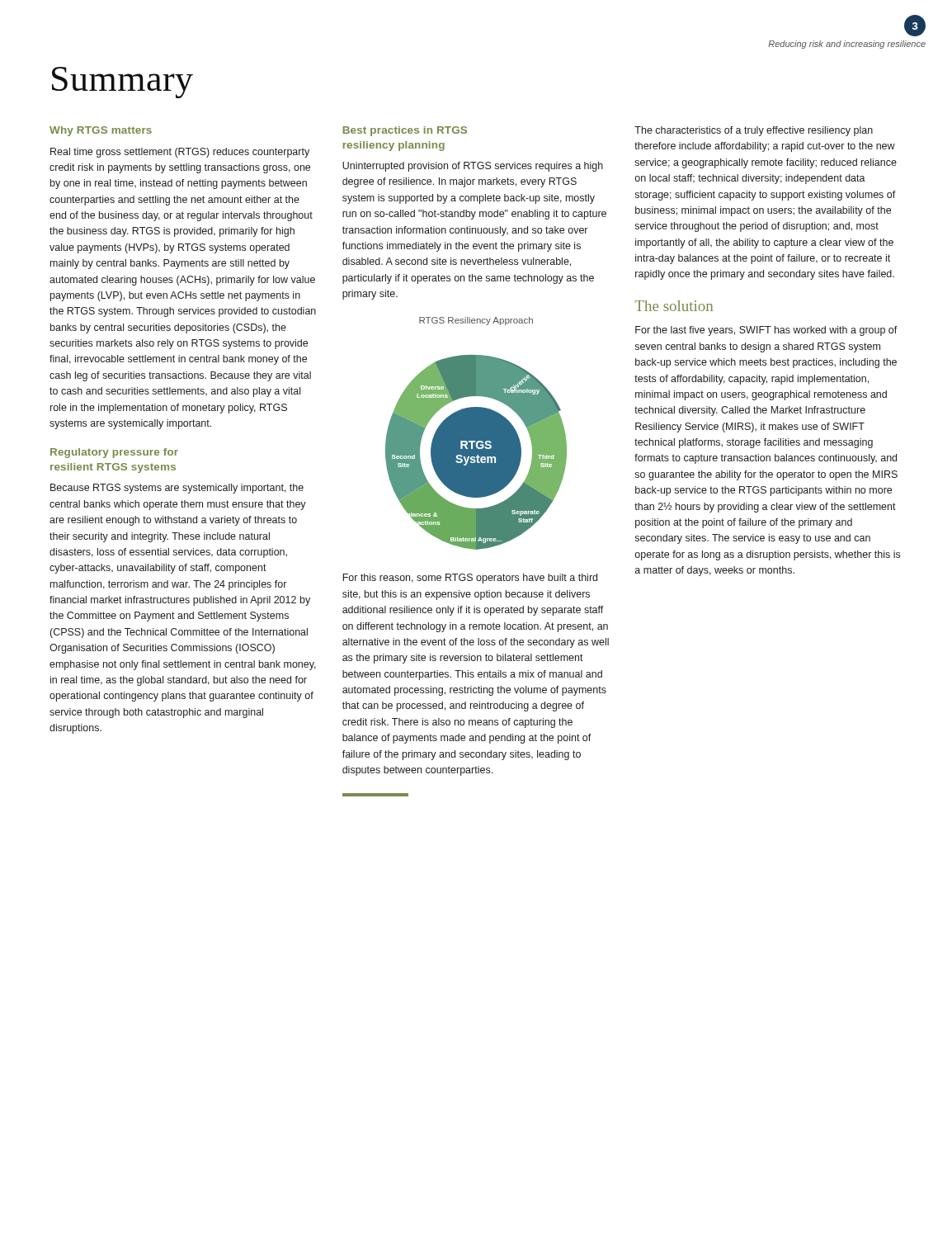Locate the text block that reads "The characteristics of a truly effective resiliency plan"
Viewport: 952px width, 1238px height.
pos(766,202)
